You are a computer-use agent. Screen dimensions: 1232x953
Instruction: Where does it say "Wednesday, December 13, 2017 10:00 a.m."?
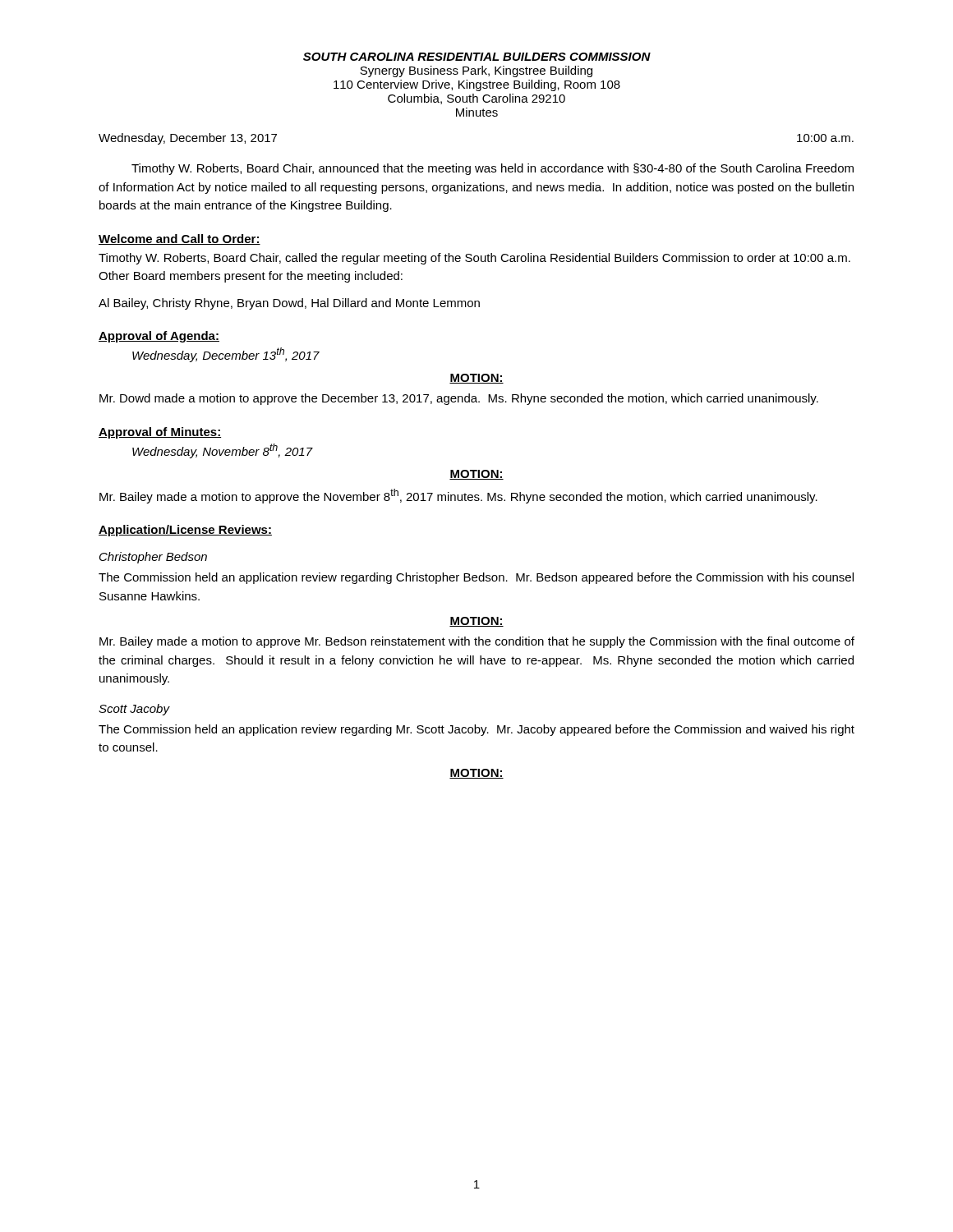[x=187, y=138]
